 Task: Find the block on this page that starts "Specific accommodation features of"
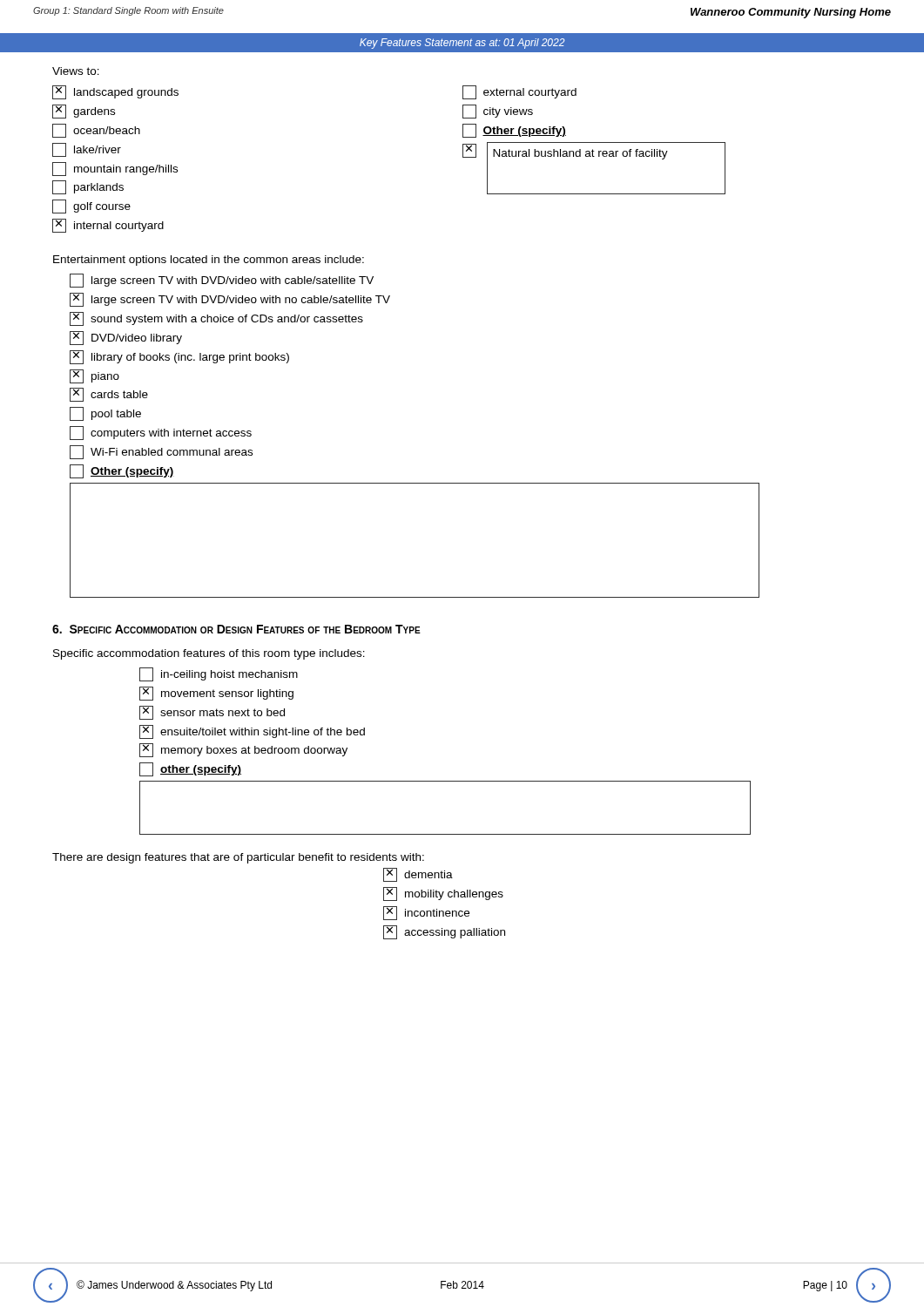(x=209, y=653)
